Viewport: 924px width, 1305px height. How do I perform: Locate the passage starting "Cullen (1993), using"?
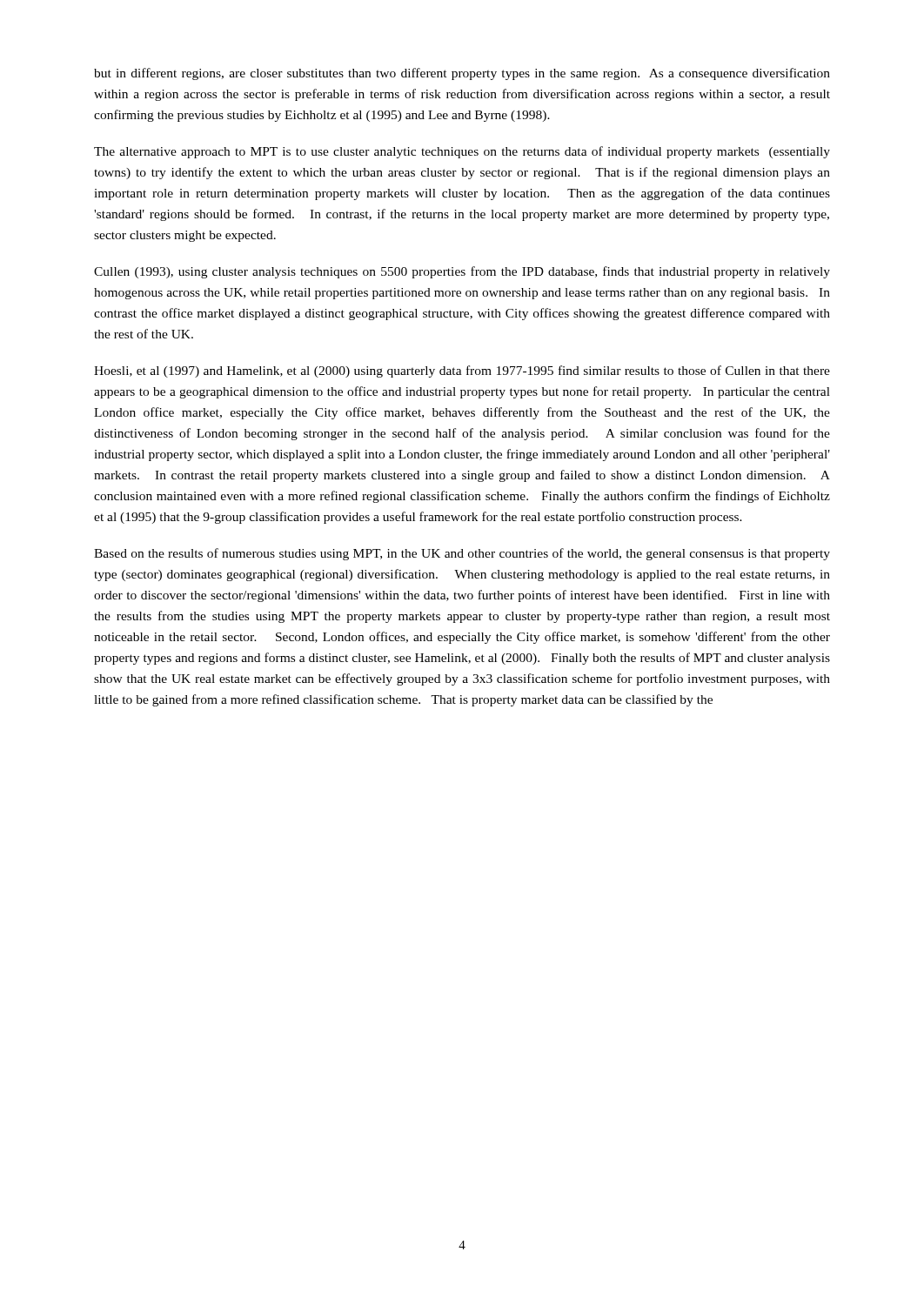click(462, 302)
